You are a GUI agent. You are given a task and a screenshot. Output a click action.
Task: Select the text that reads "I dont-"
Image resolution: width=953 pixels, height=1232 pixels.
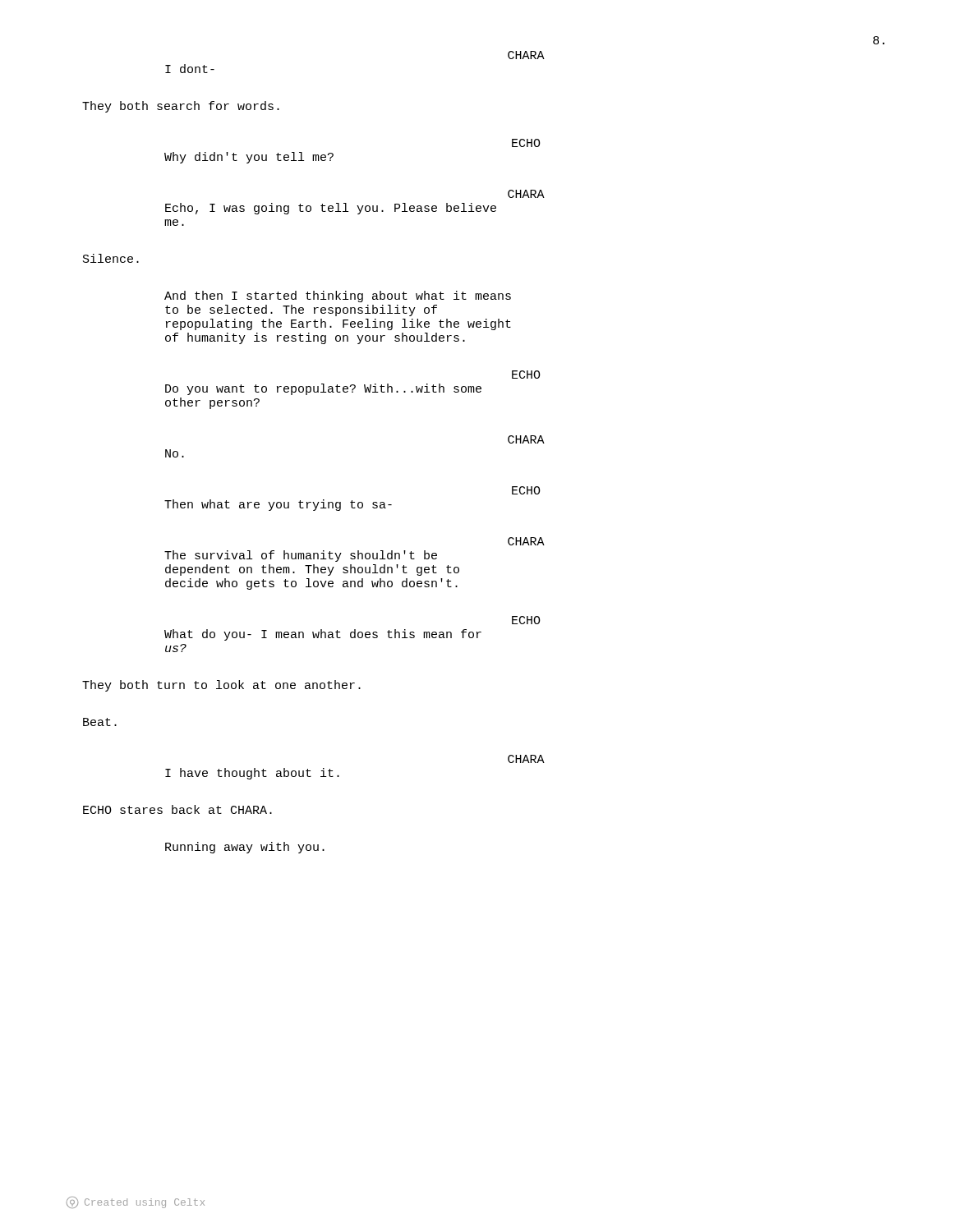(x=190, y=70)
